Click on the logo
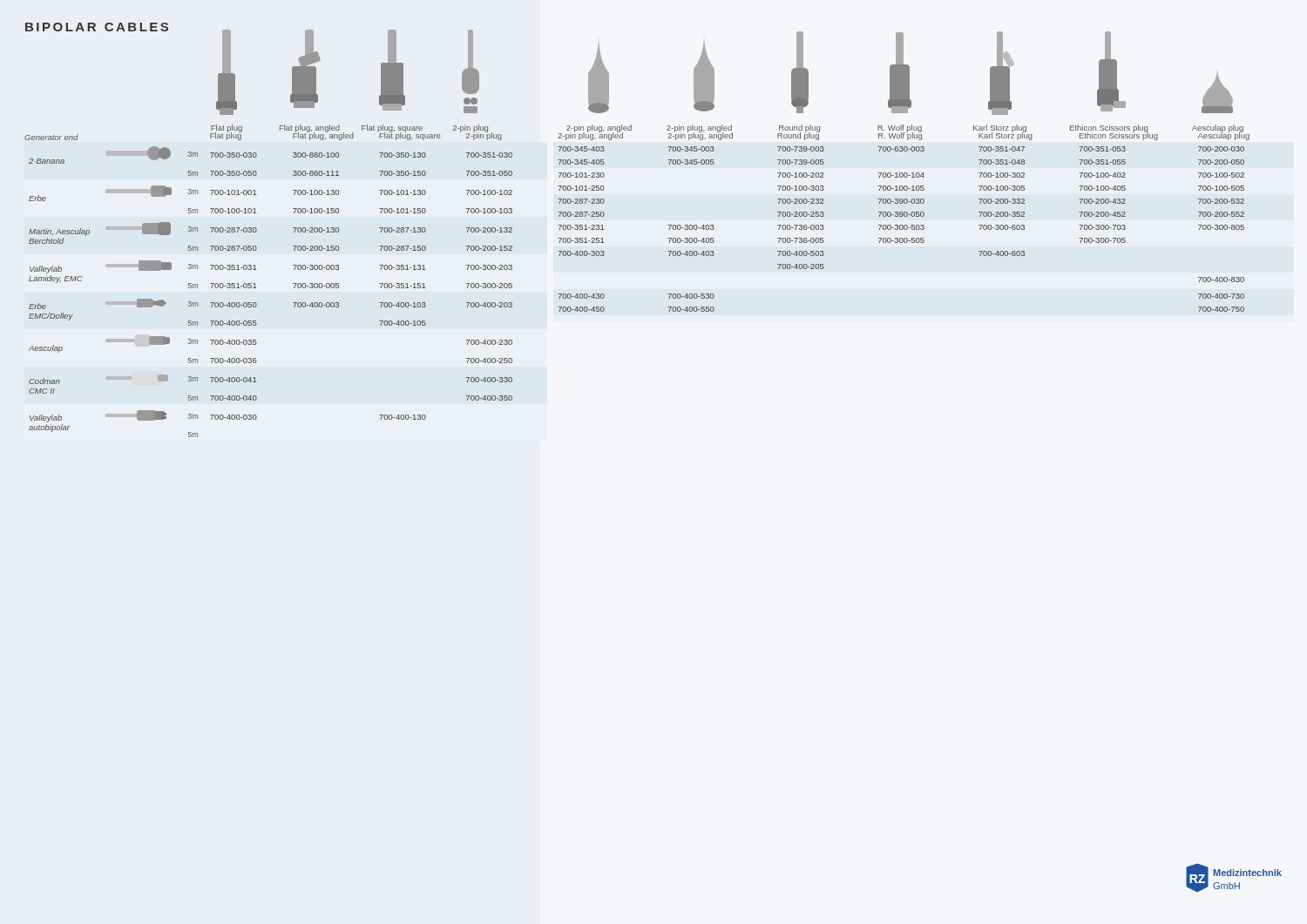The image size is (1307, 924). point(1235,884)
